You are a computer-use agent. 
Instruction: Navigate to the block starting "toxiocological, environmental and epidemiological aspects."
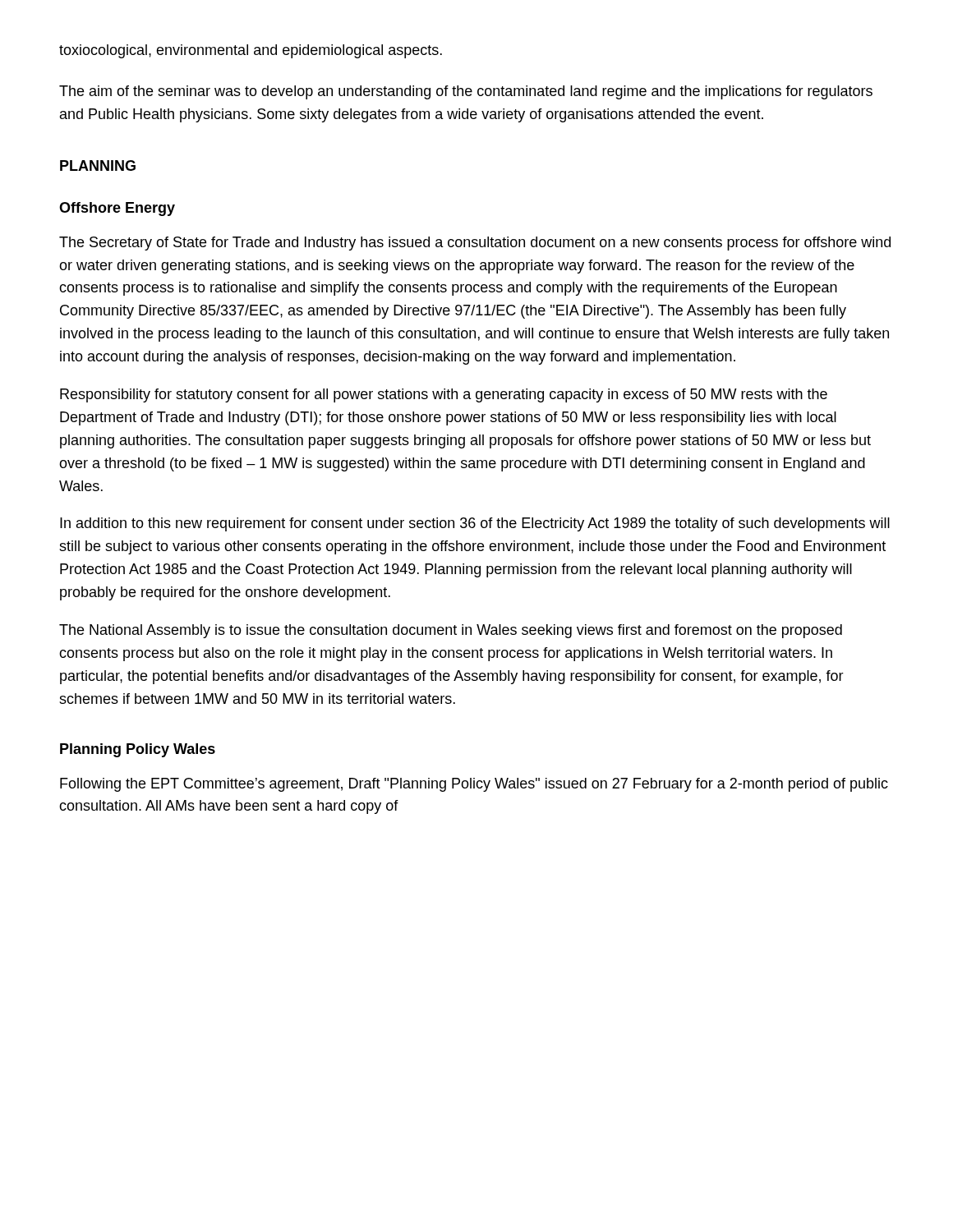coord(251,50)
